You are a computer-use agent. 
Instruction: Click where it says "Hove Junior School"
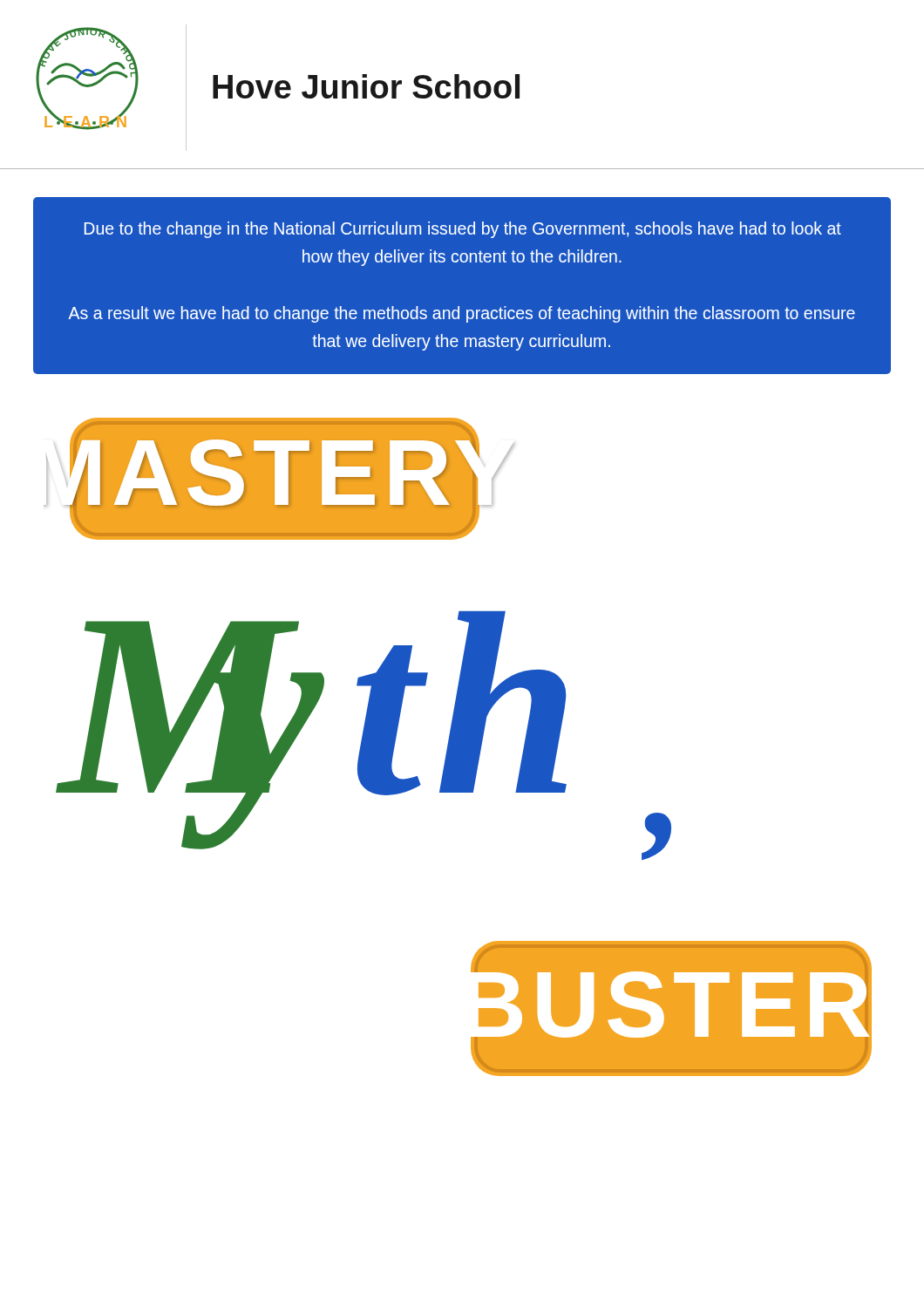(366, 87)
